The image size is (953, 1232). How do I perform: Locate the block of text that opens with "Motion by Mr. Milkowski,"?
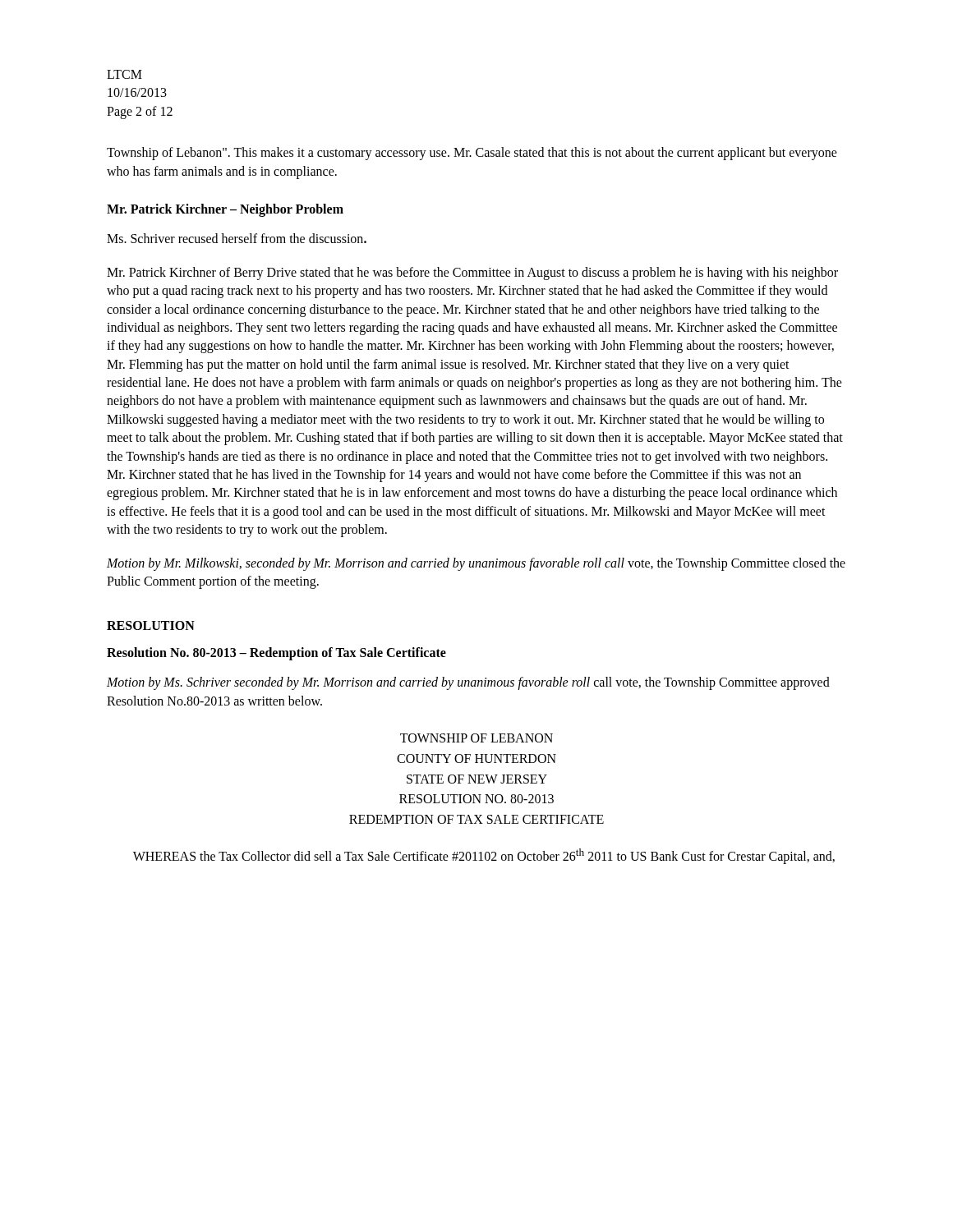pos(476,572)
